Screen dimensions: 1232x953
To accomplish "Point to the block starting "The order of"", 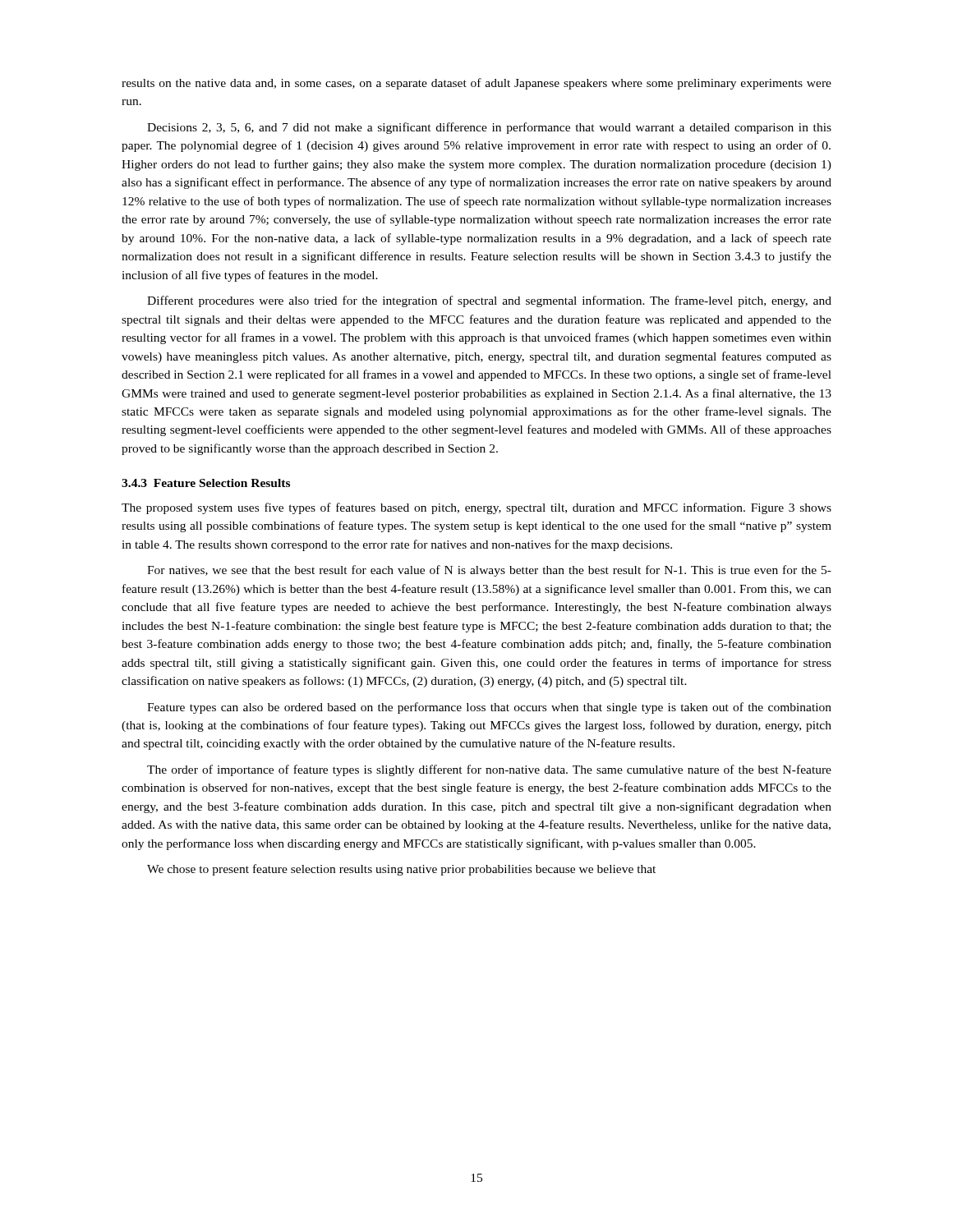I will 476,807.
